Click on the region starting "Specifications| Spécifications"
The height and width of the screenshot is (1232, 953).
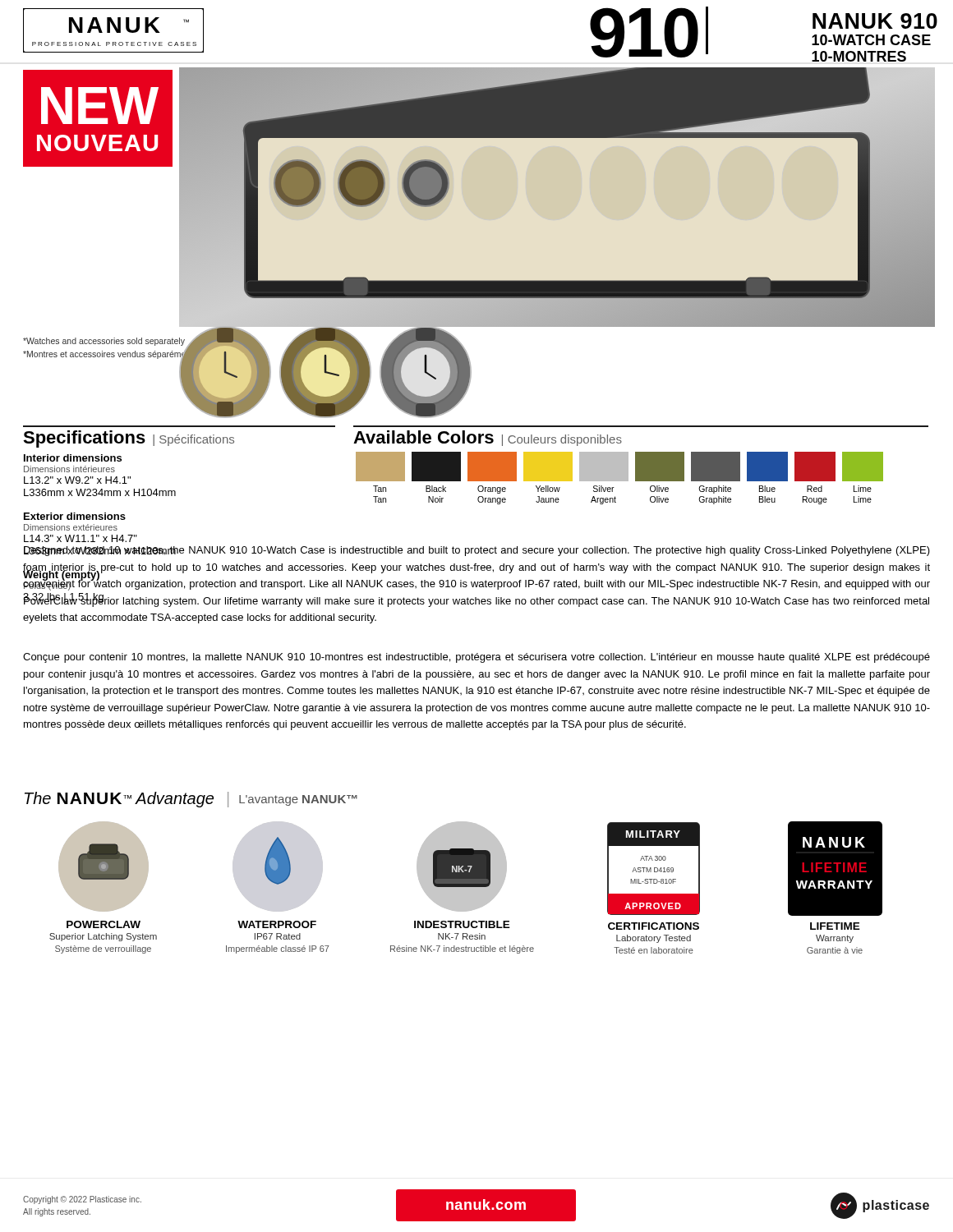[x=129, y=437]
